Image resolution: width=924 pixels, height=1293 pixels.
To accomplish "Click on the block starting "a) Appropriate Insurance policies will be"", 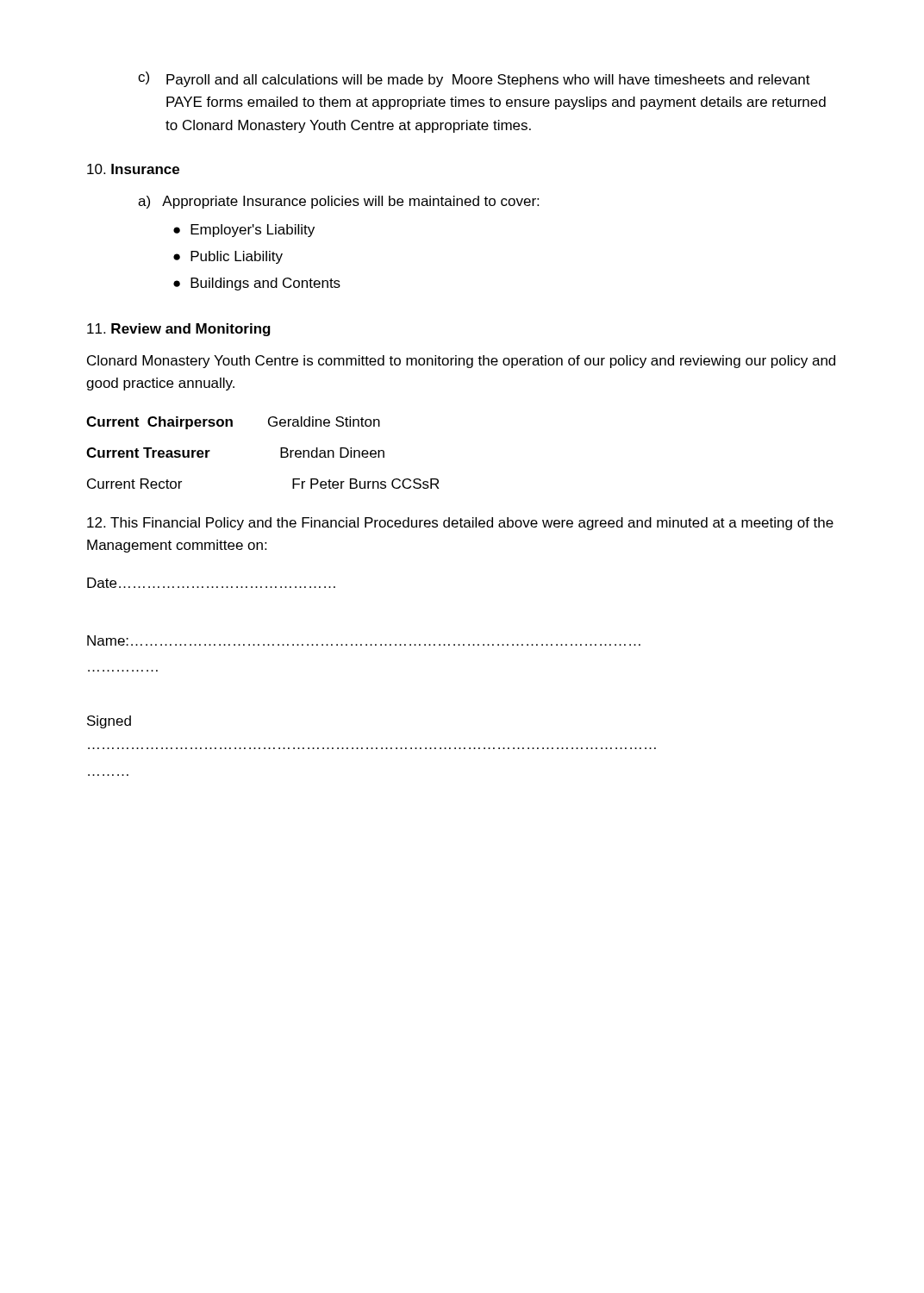I will 339,201.
